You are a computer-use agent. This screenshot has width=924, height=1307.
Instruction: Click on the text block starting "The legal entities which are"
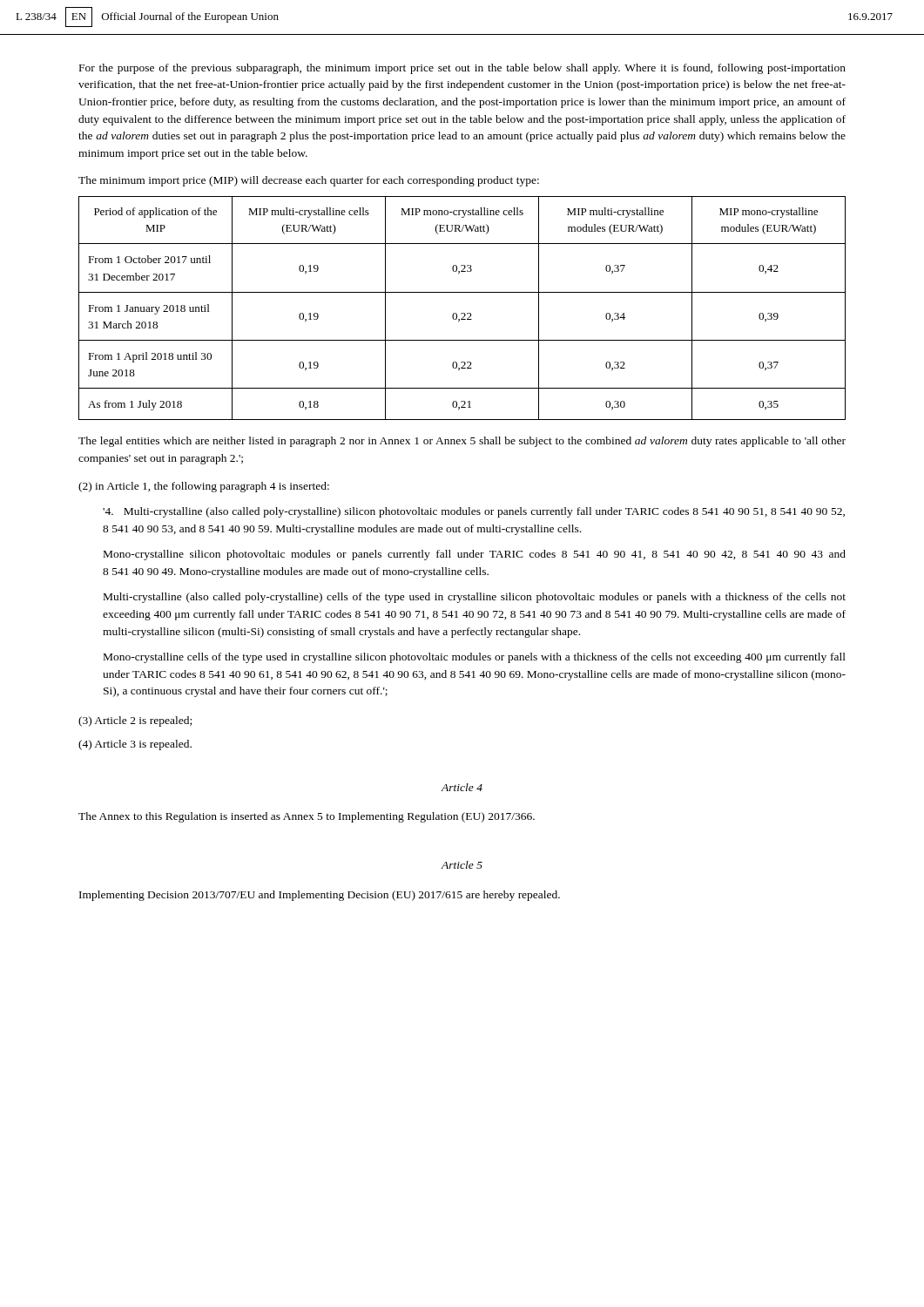pyautogui.click(x=462, y=449)
